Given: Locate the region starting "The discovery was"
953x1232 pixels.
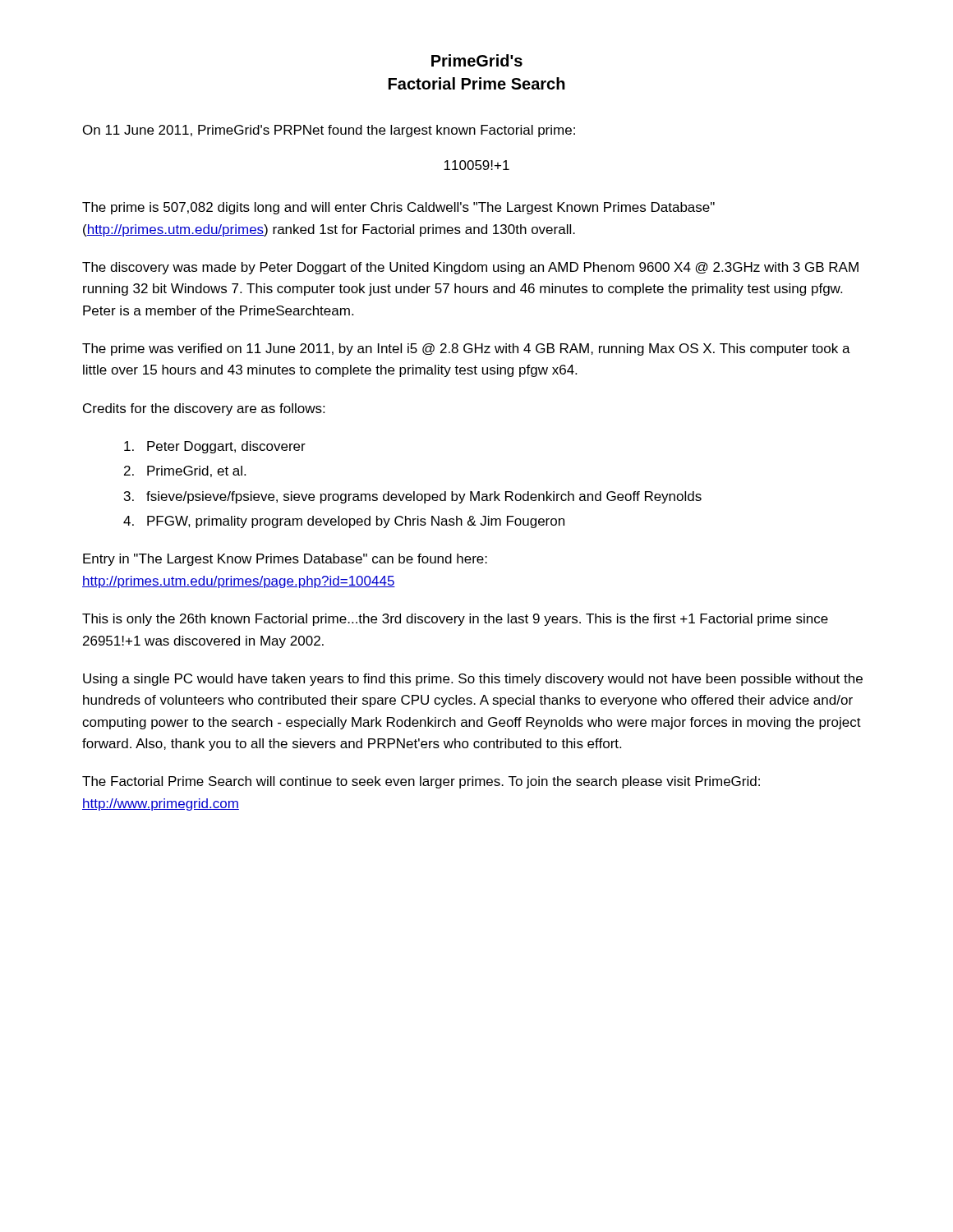Looking at the screenshot, I should 471,289.
